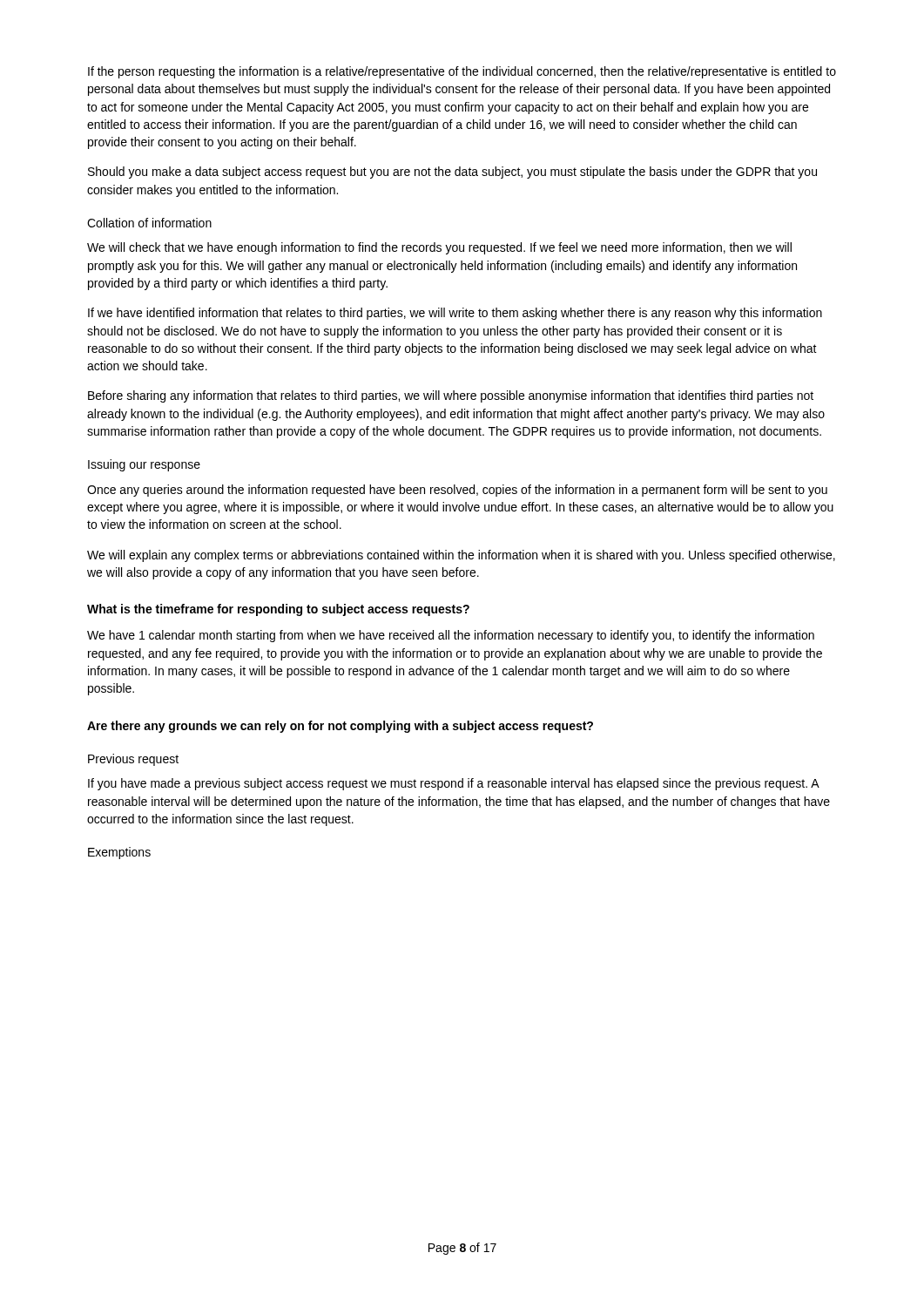
Task: Select the text block that reads "Once any queries around the information"
Action: point(460,507)
